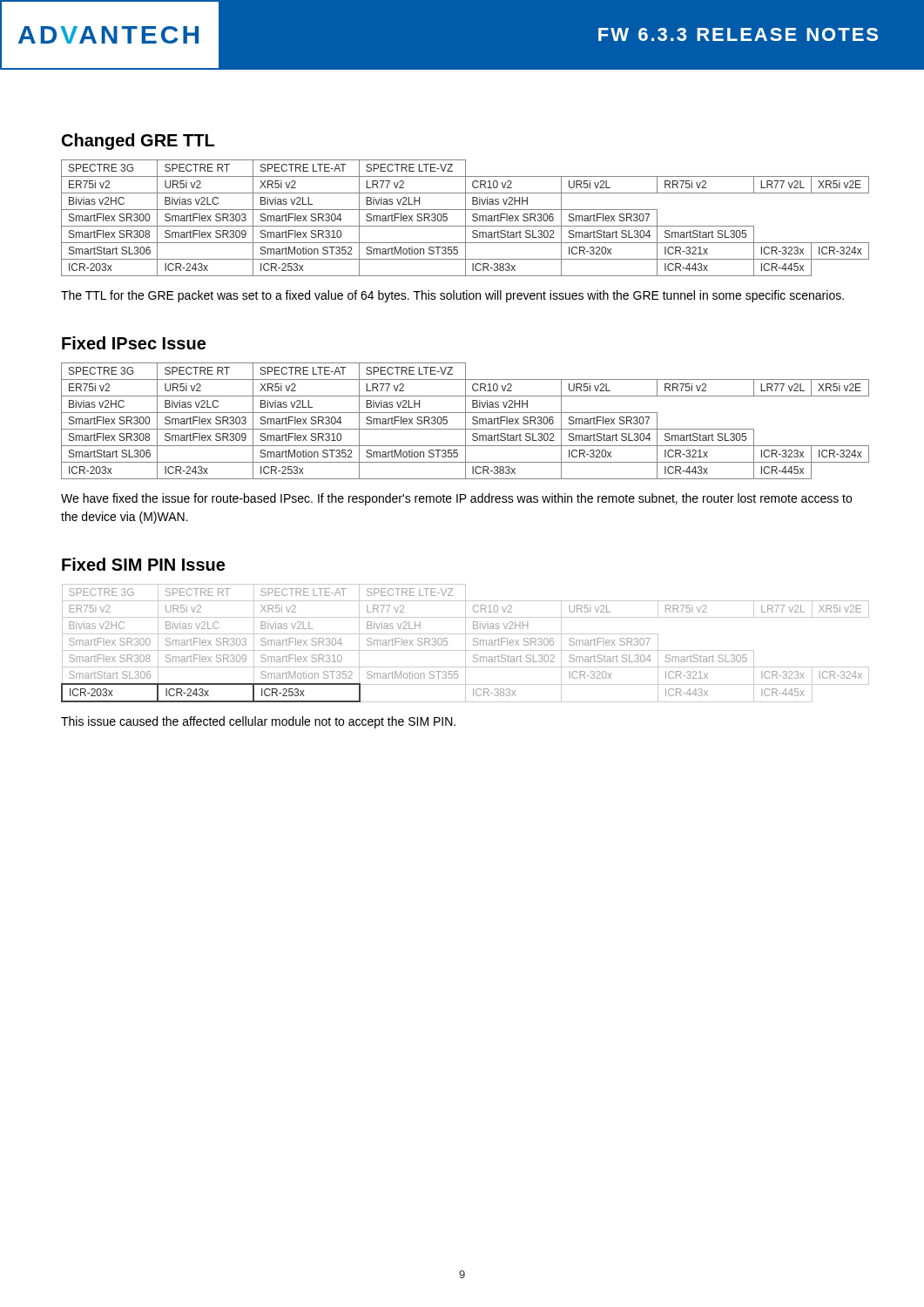Click the passage that begins "We have fixed"
The width and height of the screenshot is (924, 1307).
pyautogui.click(x=457, y=508)
